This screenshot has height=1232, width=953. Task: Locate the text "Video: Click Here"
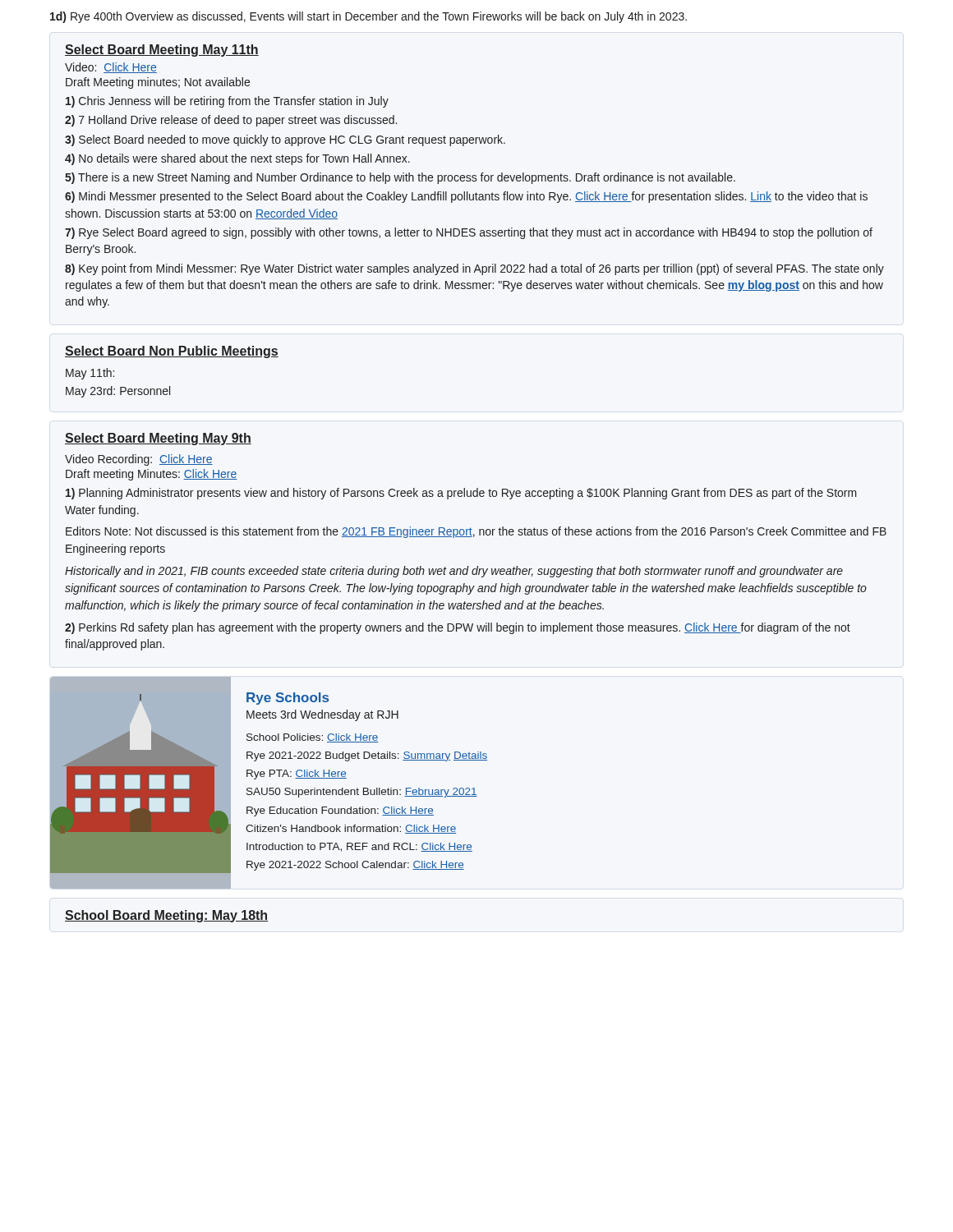pos(111,67)
